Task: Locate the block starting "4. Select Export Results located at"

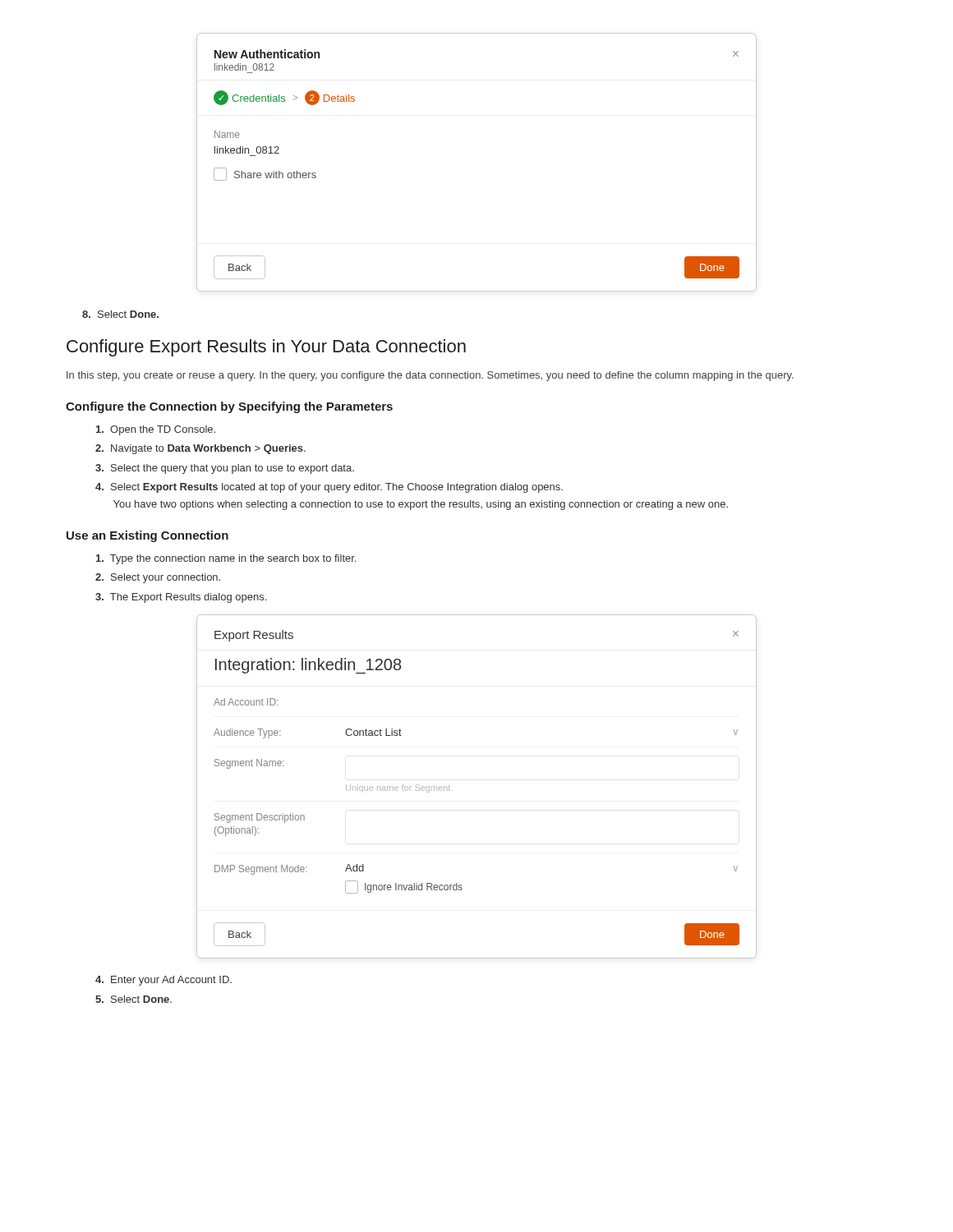Action: point(412,495)
